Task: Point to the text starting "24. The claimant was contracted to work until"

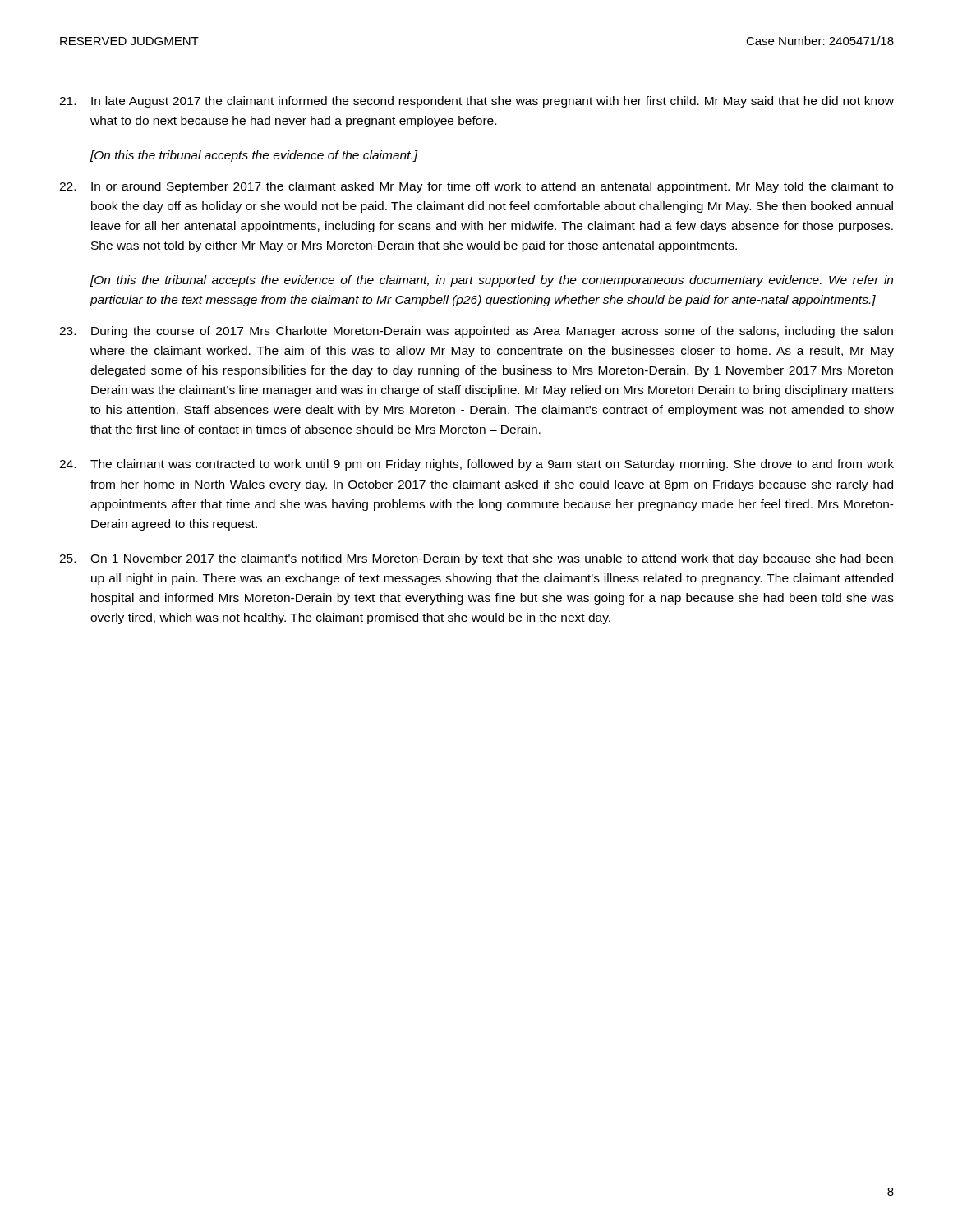Action: pos(476,494)
